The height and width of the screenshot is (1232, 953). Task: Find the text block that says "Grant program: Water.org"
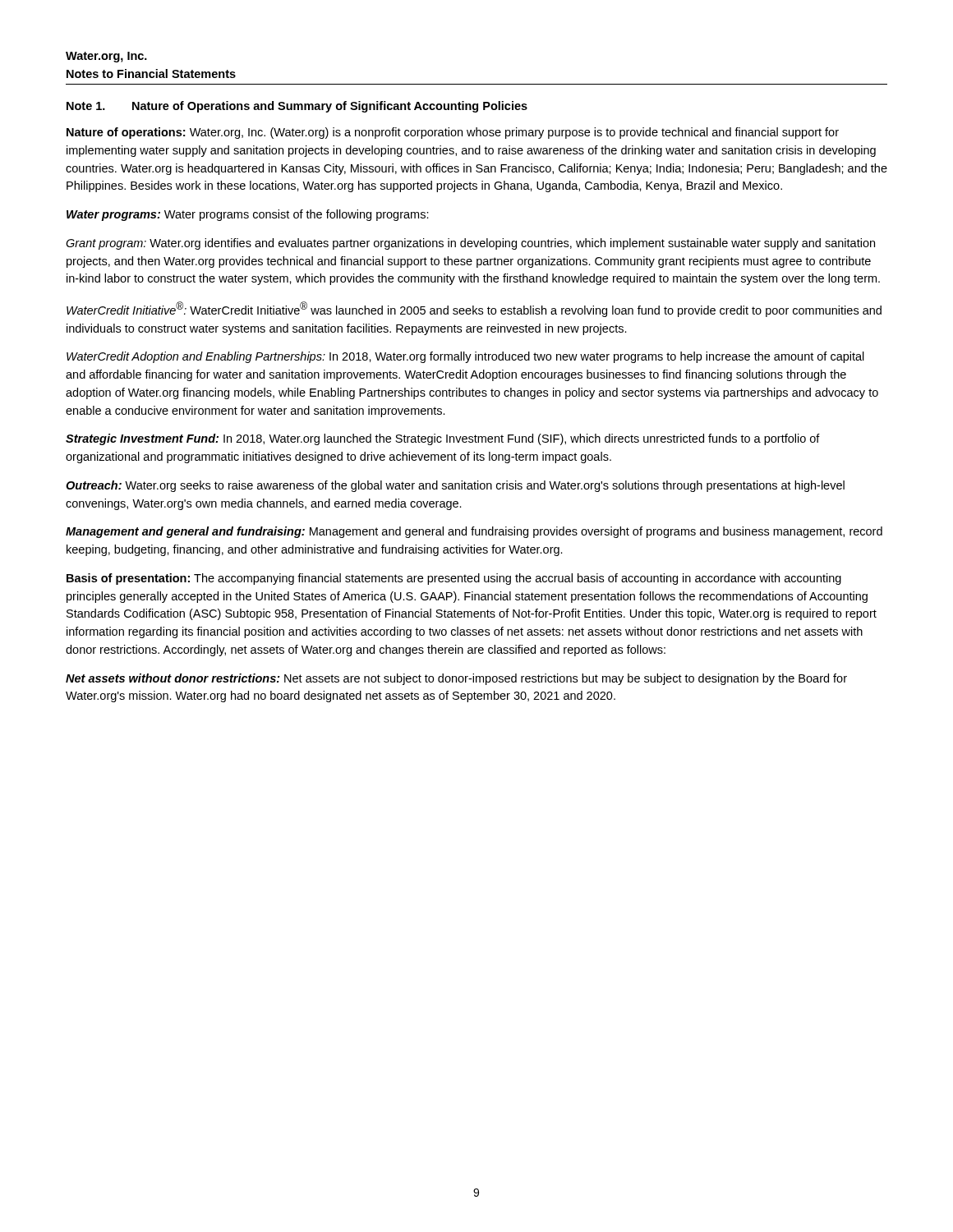pos(476,261)
